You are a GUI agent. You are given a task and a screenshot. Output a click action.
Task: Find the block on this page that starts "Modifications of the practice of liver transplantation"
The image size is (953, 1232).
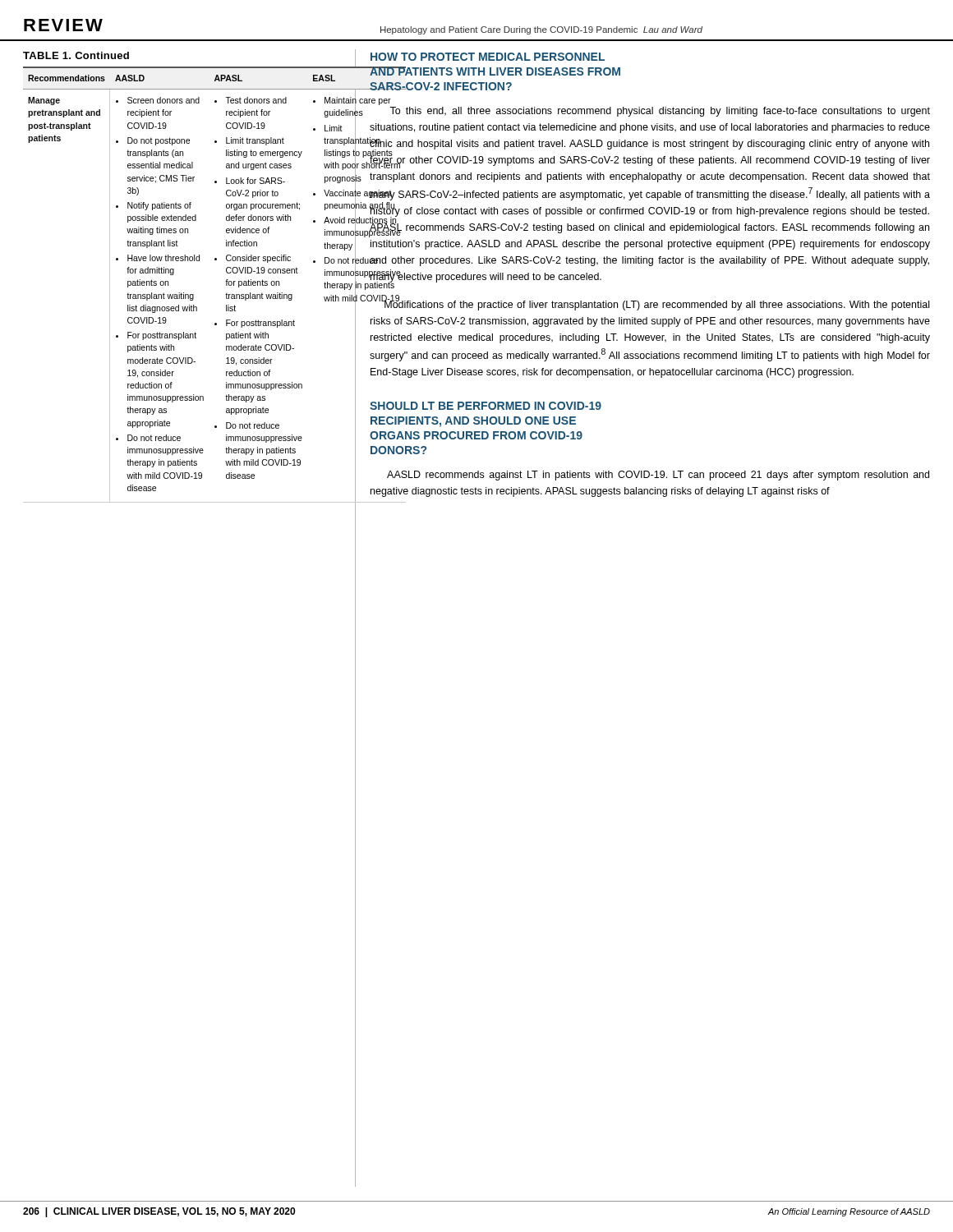[x=650, y=338]
